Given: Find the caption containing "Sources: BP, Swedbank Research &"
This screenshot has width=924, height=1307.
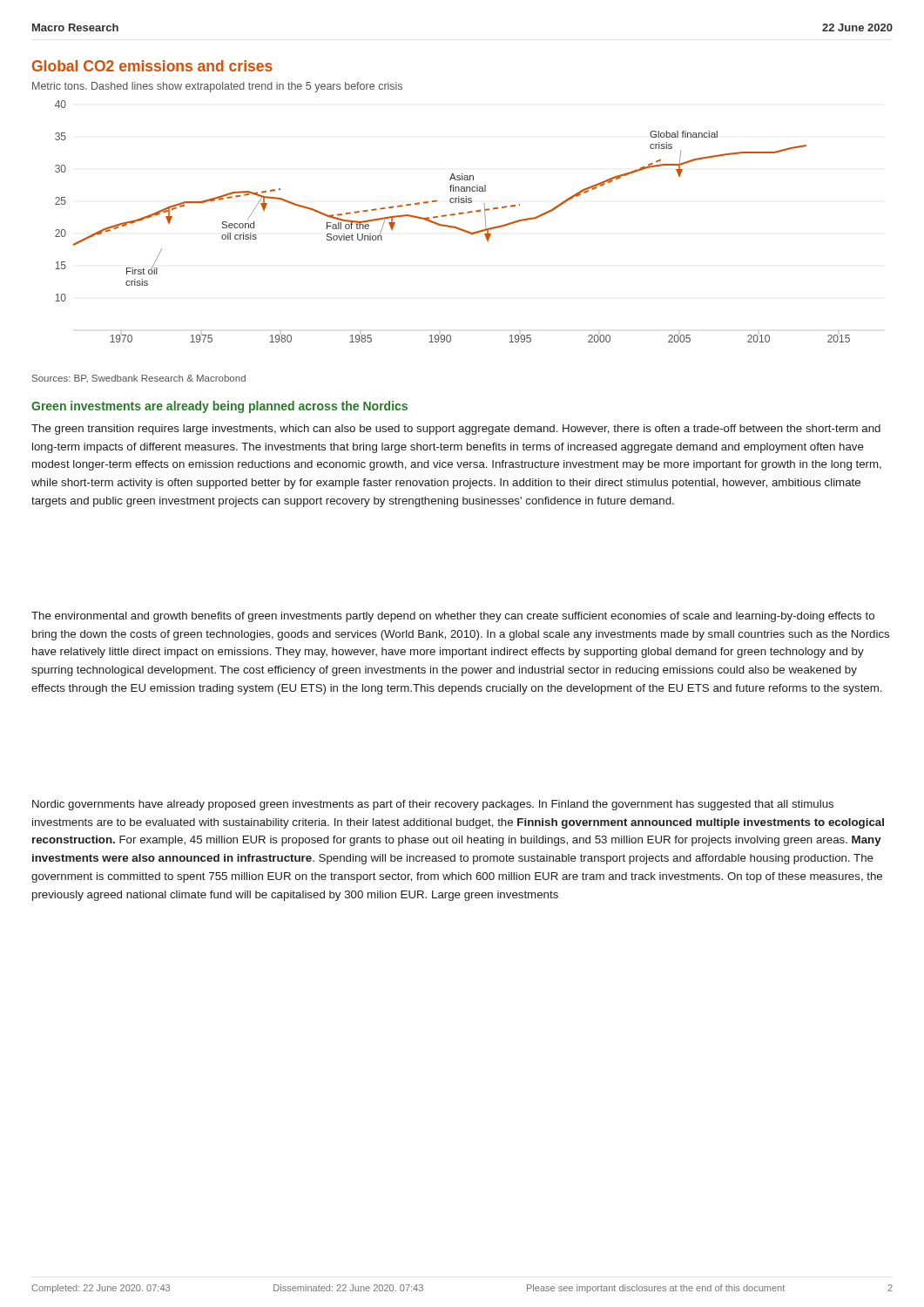Looking at the screenshot, I should tap(139, 378).
